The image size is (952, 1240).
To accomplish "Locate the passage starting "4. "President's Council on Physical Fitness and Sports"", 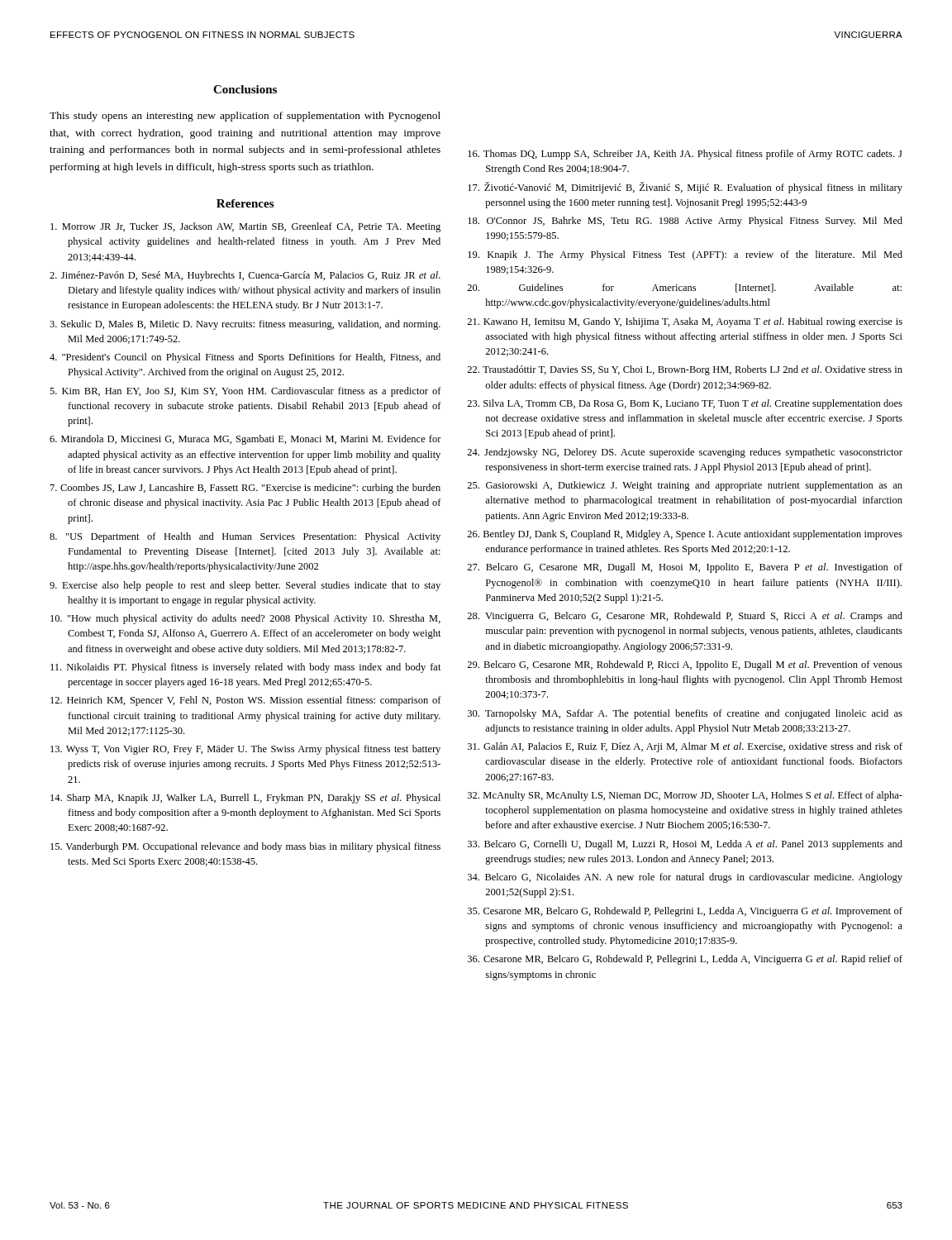I will [245, 365].
